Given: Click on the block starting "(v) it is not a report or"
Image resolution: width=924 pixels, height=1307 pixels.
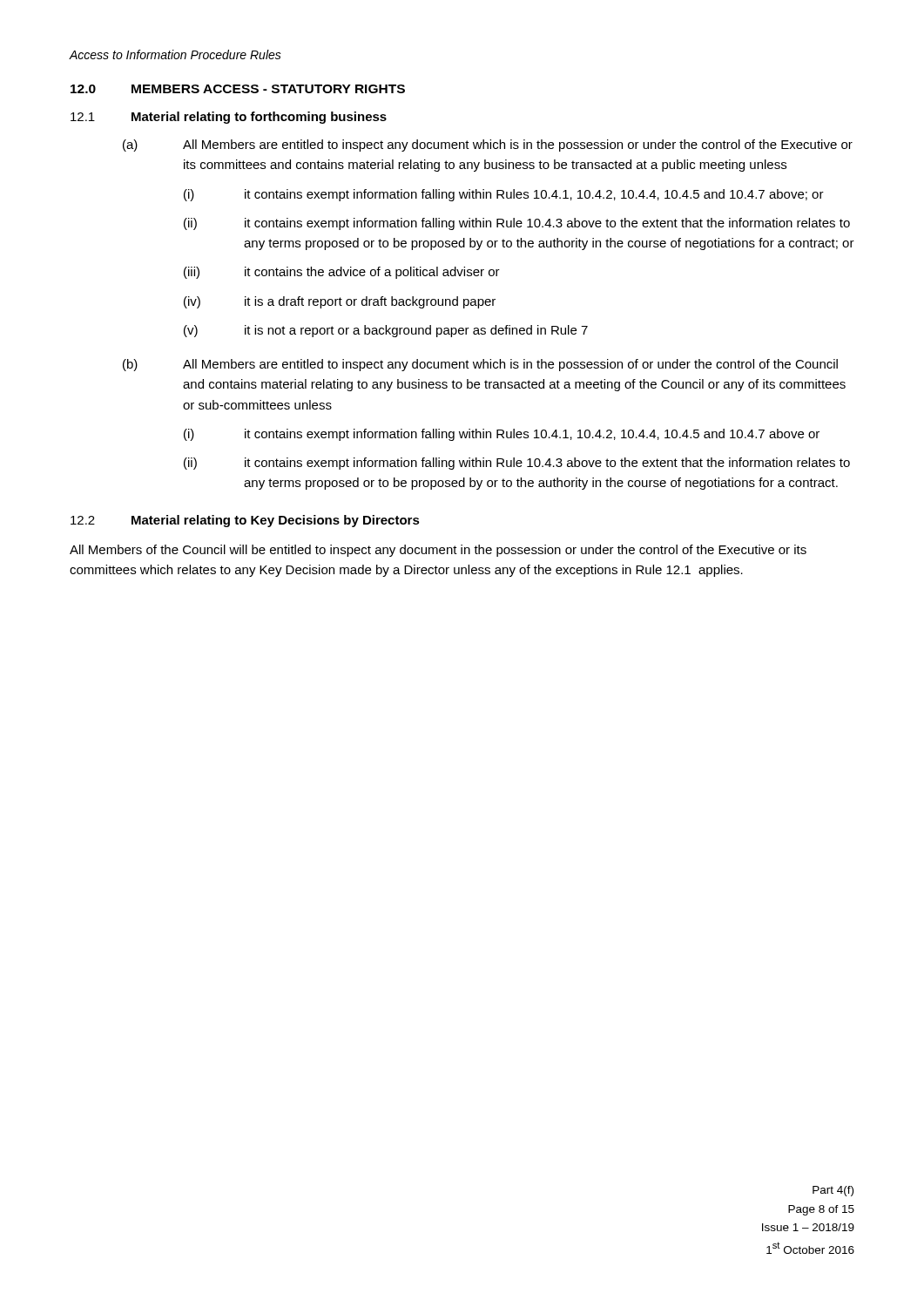Looking at the screenshot, I should point(519,330).
